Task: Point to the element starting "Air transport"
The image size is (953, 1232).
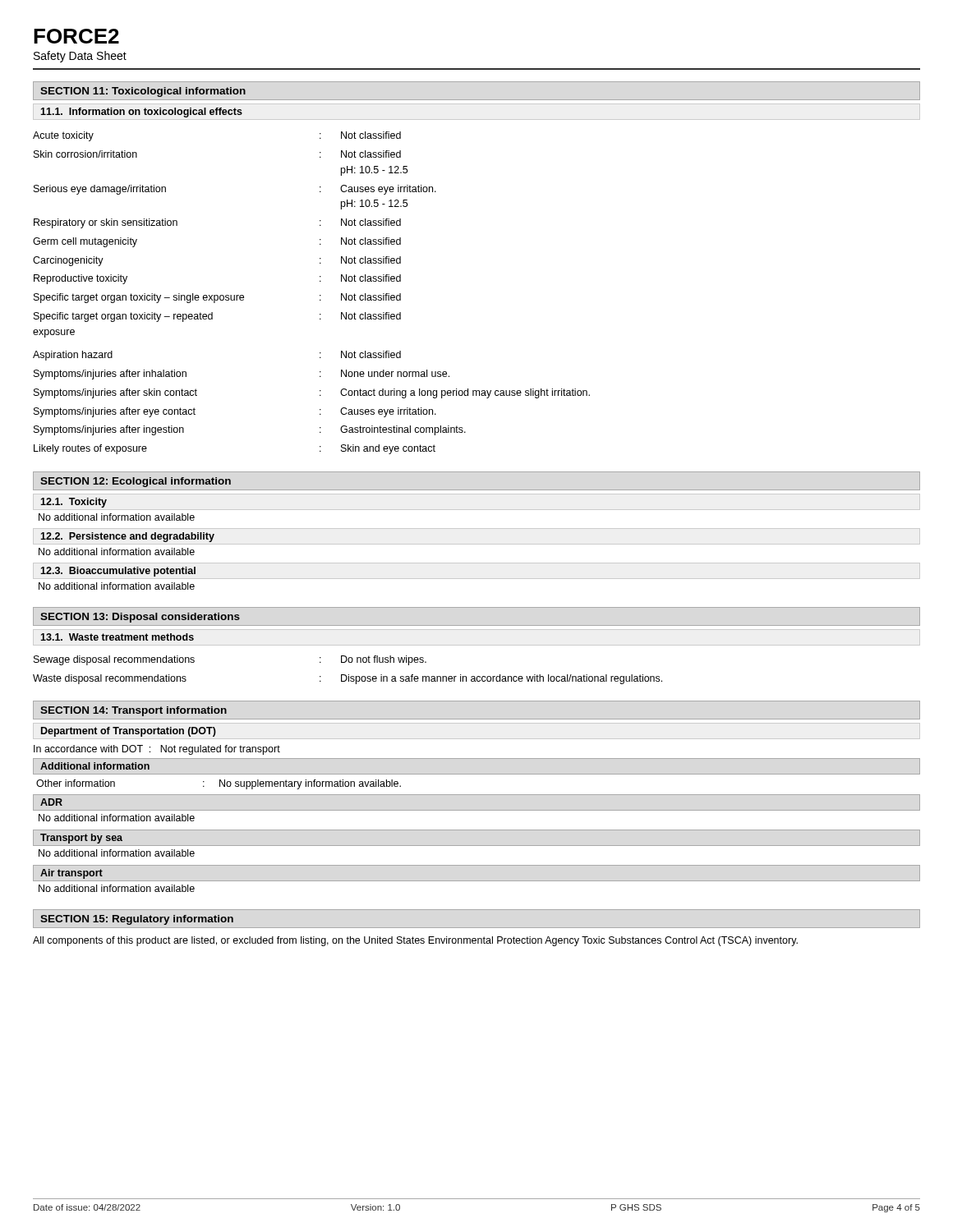Action: coord(71,873)
